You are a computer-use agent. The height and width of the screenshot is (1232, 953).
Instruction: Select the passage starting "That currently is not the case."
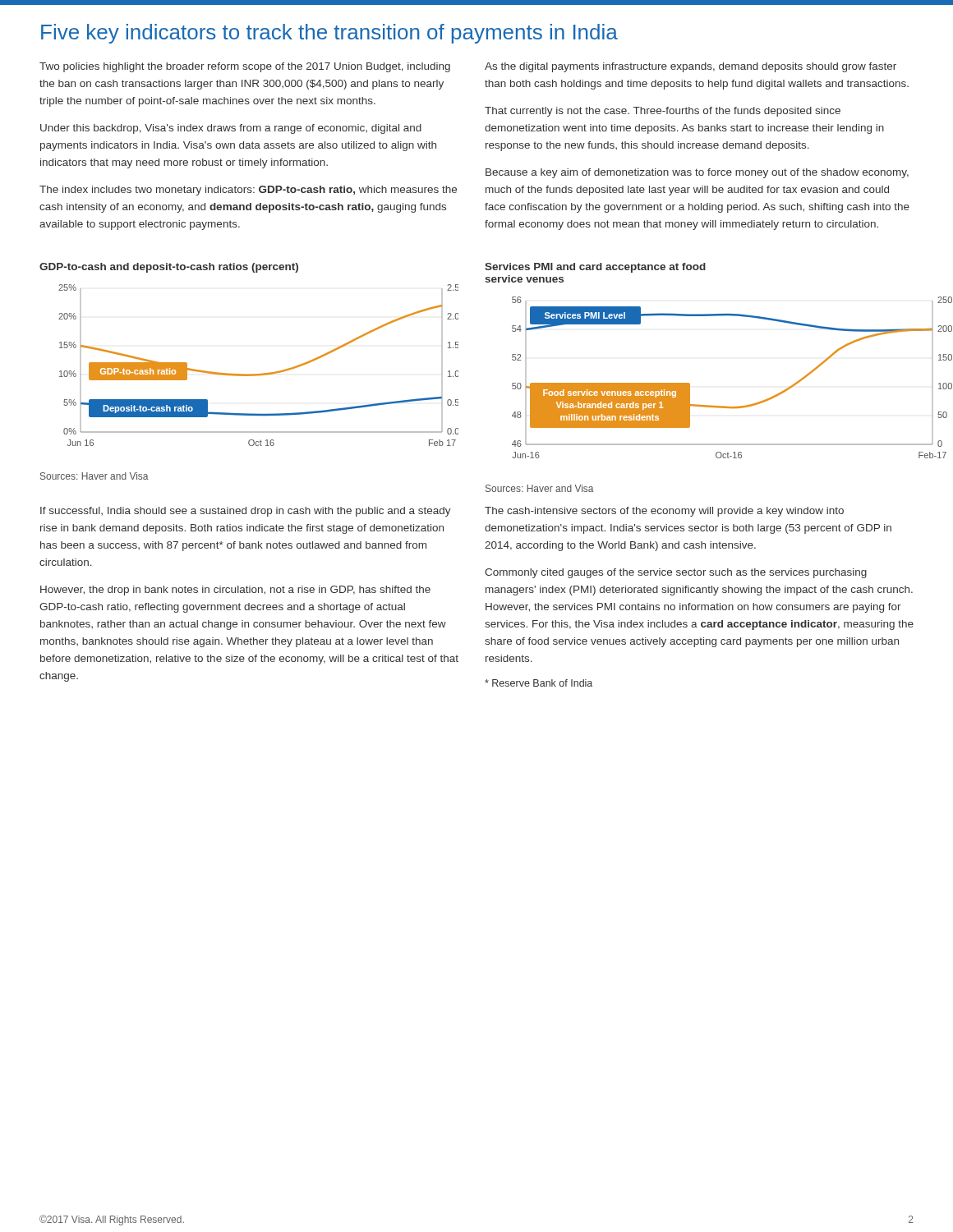(684, 128)
